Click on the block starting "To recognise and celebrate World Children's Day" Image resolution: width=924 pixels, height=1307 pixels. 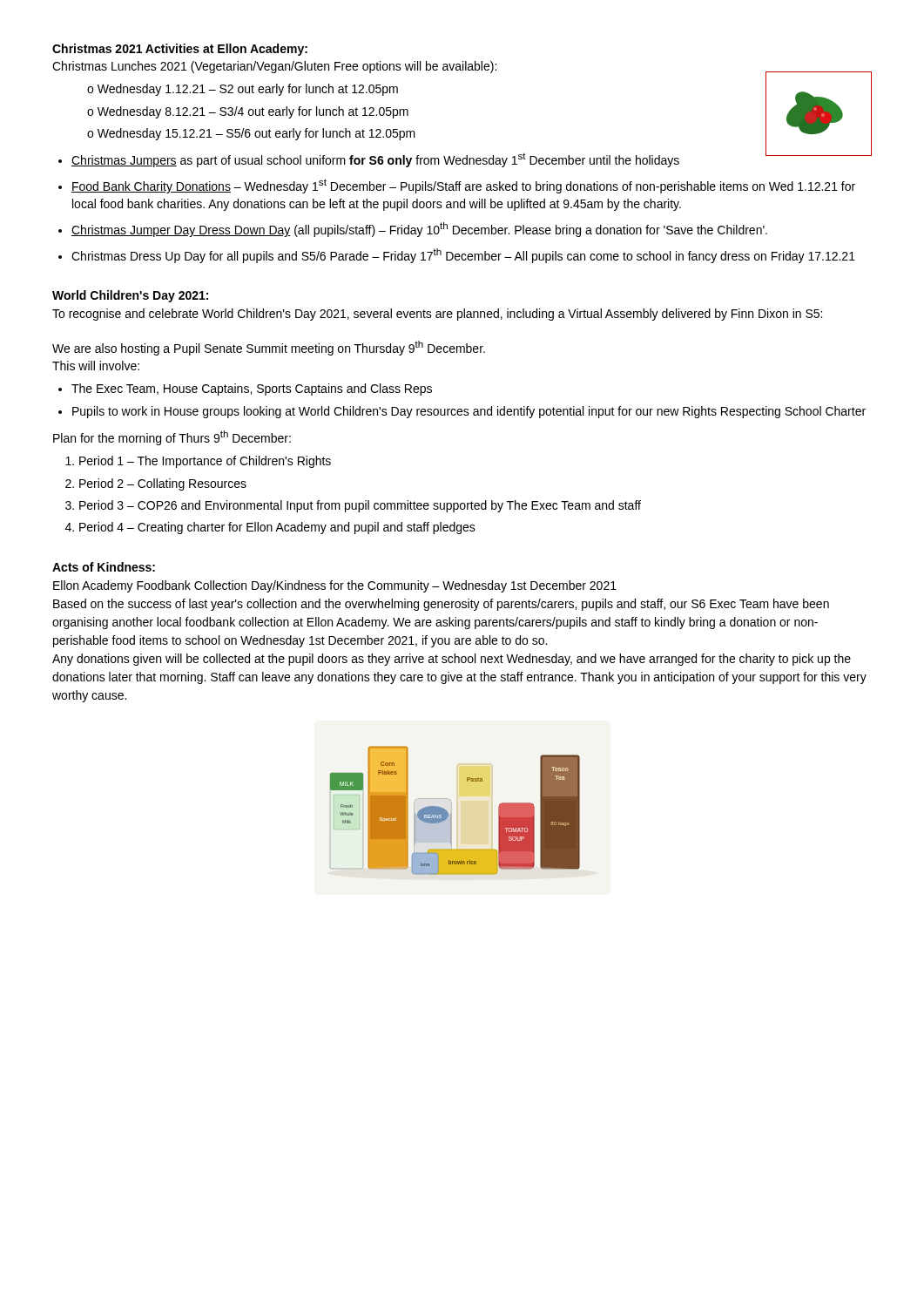[x=438, y=314]
